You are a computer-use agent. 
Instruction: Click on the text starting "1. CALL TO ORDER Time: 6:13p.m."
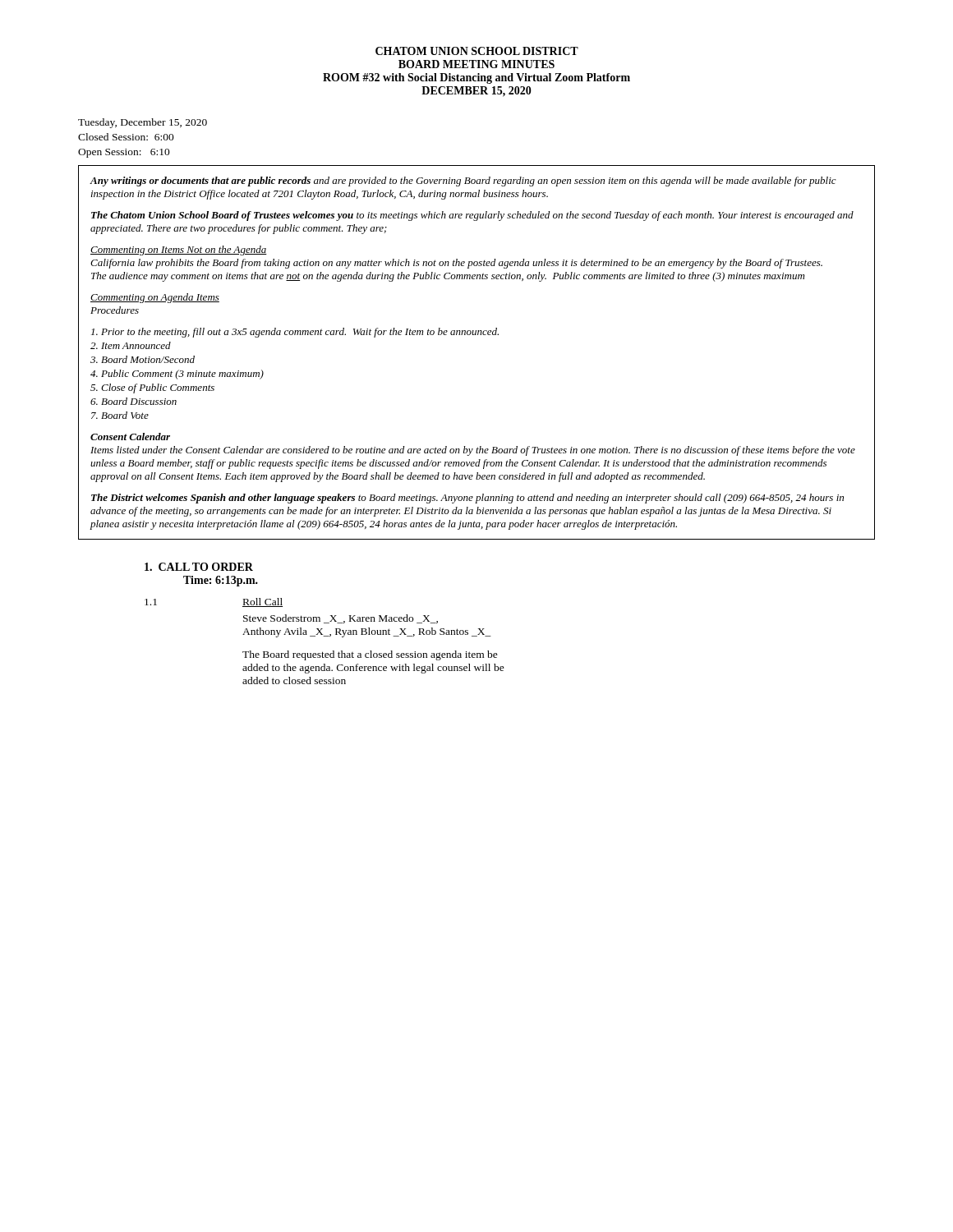(x=201, y=574)
